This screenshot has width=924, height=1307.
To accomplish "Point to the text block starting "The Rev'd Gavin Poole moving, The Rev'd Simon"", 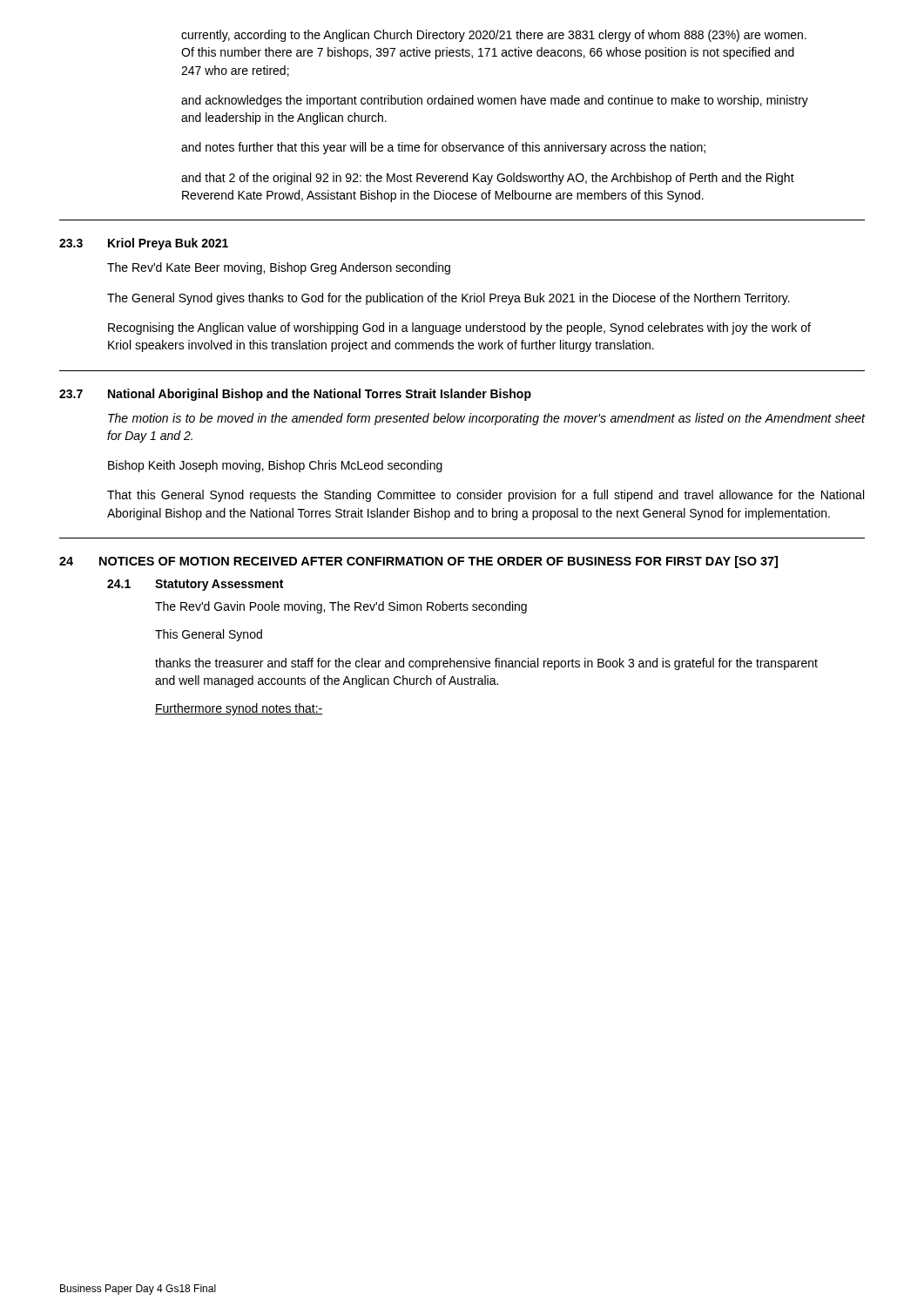I will (341, 607).
